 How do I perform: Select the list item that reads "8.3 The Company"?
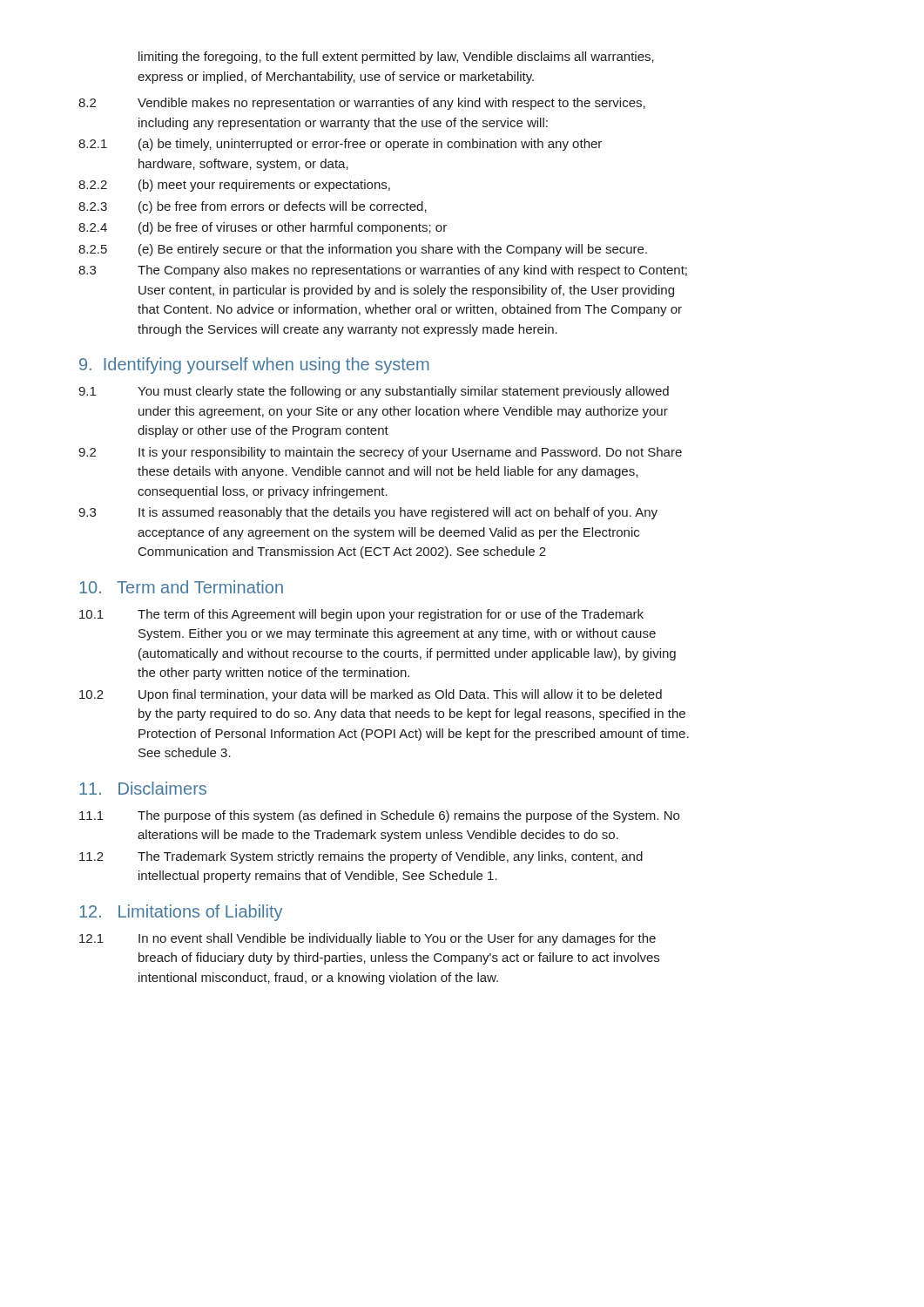pos(462,300)
